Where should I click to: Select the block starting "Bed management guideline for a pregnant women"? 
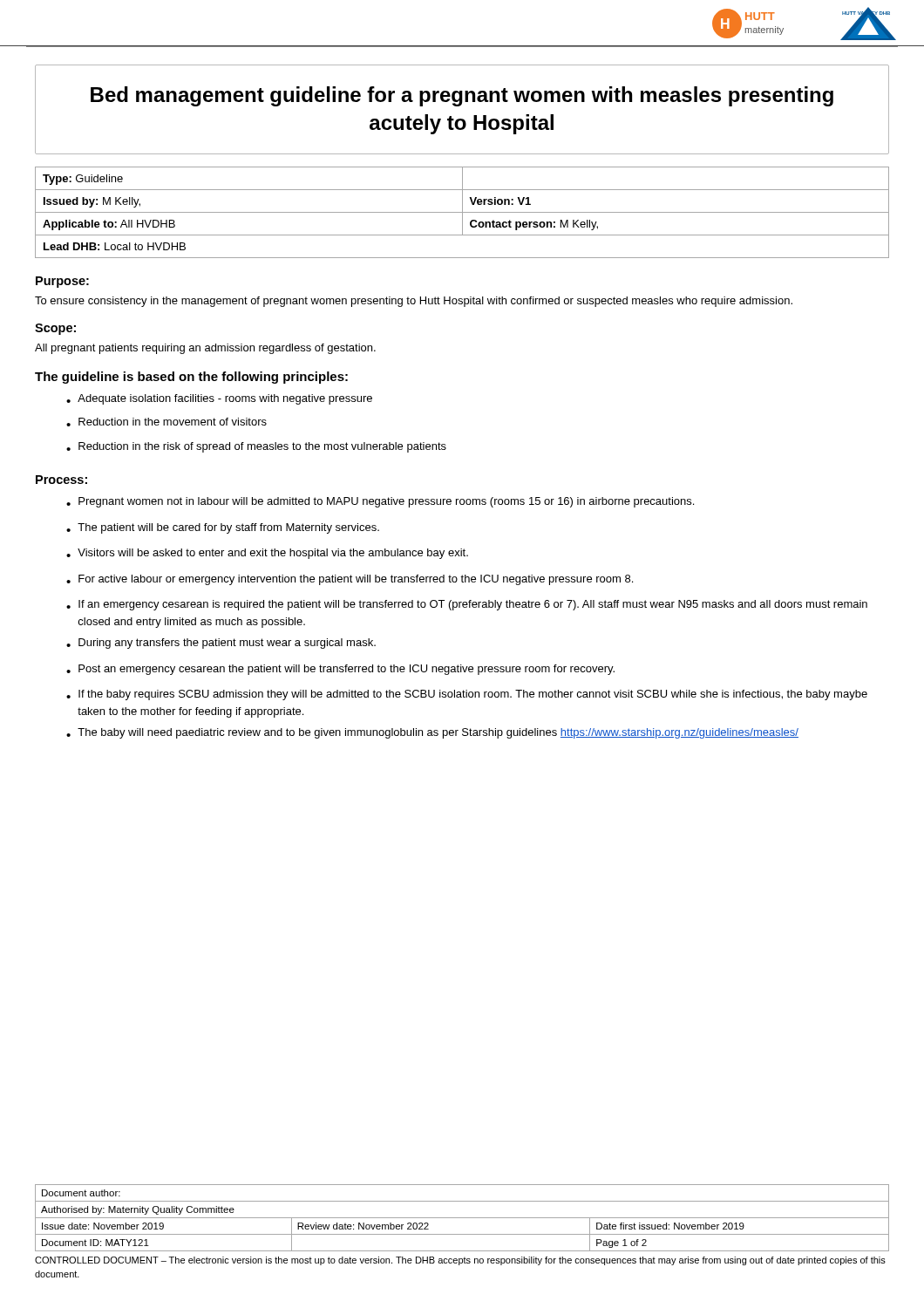(x=462, y=109)
